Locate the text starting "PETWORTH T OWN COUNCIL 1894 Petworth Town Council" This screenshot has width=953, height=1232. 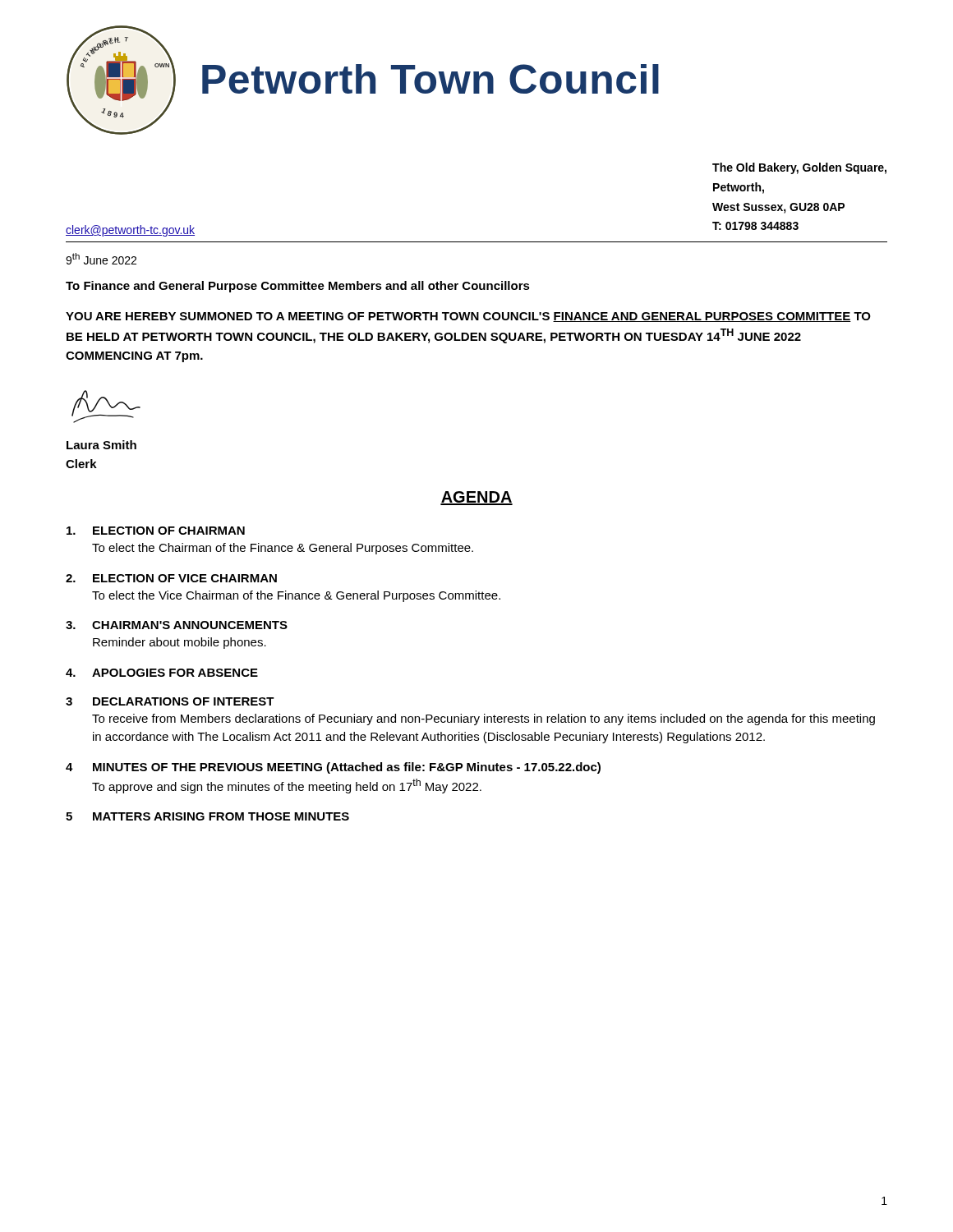tap(364, 80)
